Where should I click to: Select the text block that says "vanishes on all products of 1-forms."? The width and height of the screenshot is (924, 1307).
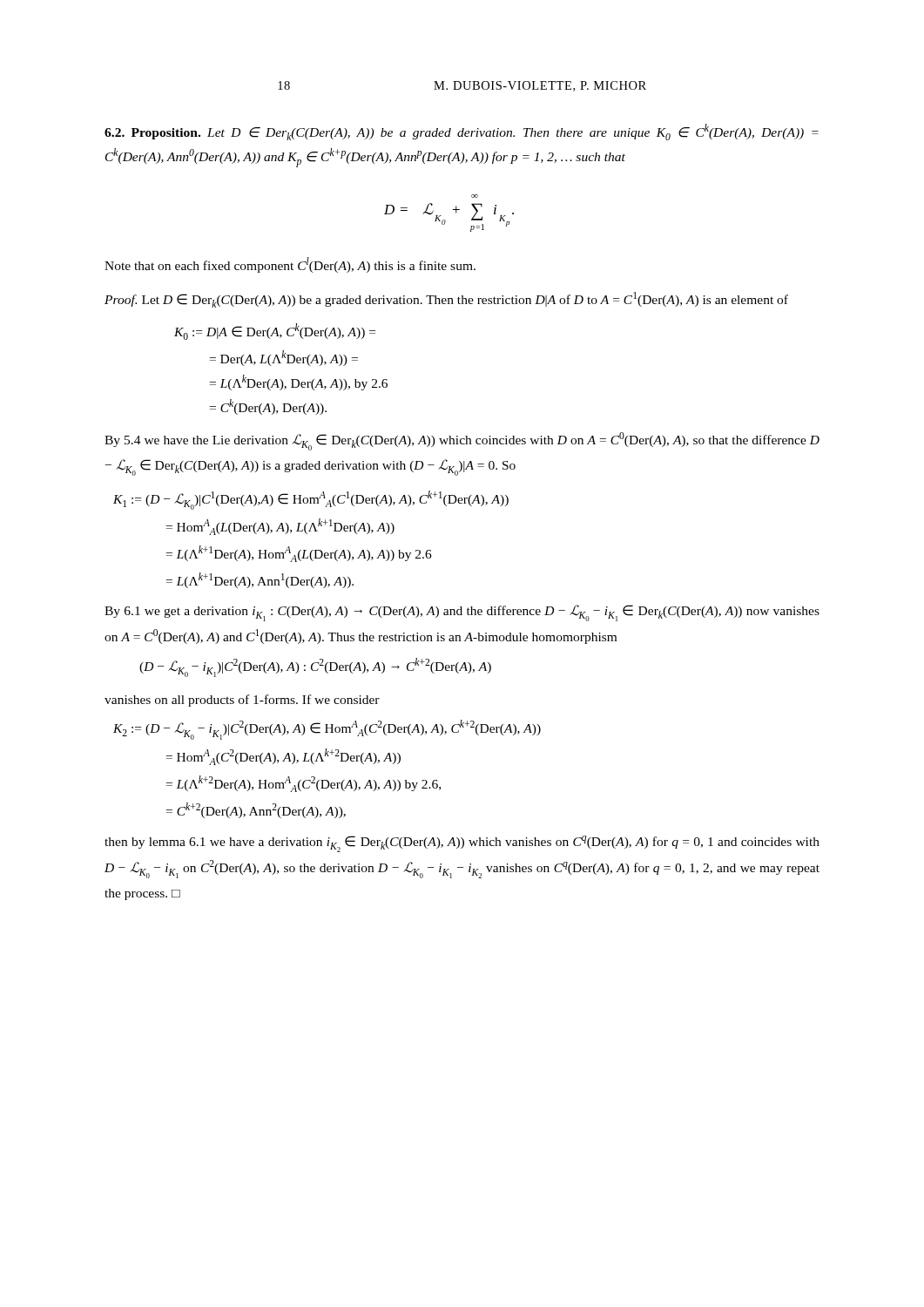242,699
